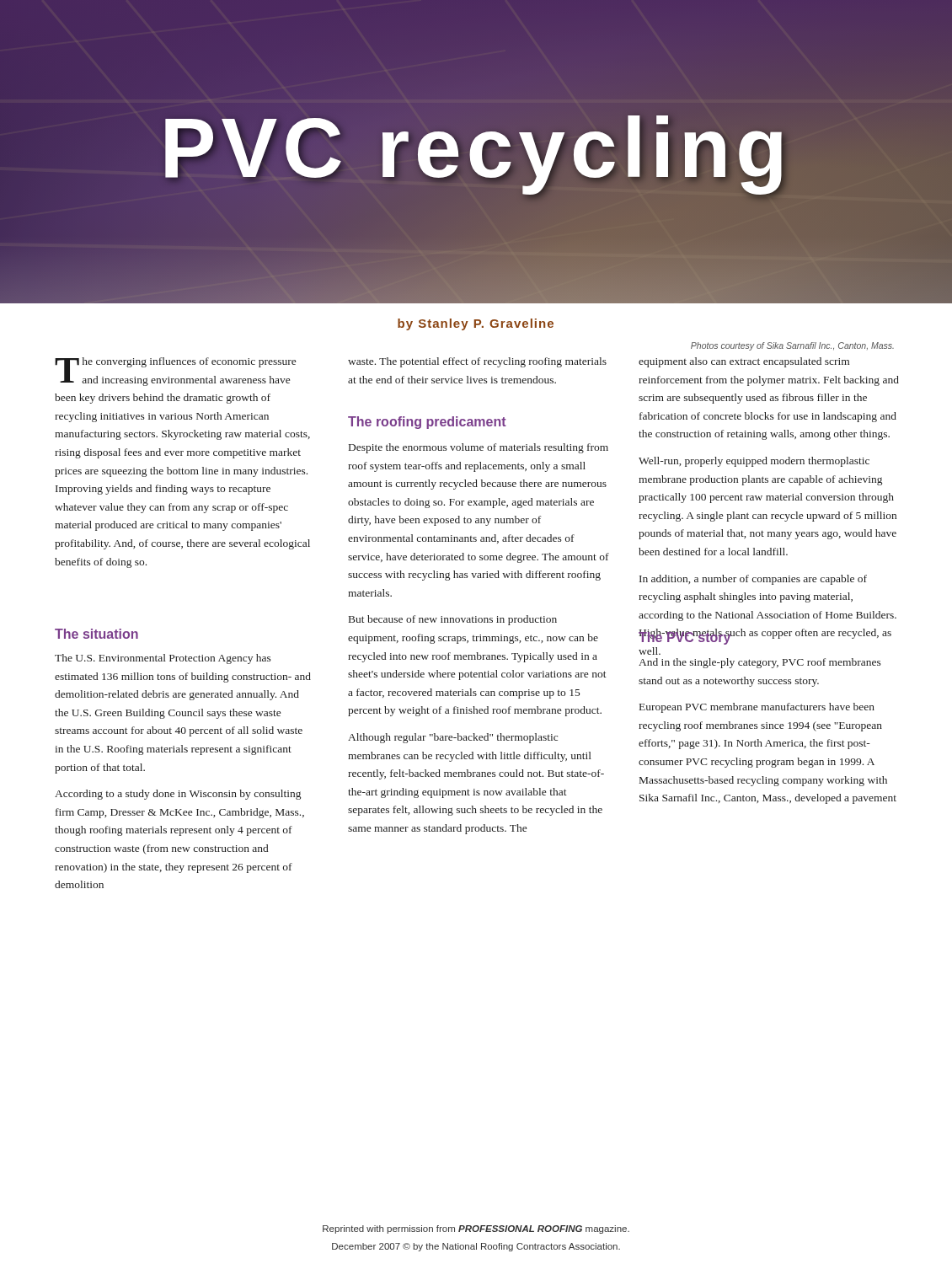Point to "The roofing predicament"
Image resolution: width=952 pixels, height=1264 pixels.
tap(427, 422)
